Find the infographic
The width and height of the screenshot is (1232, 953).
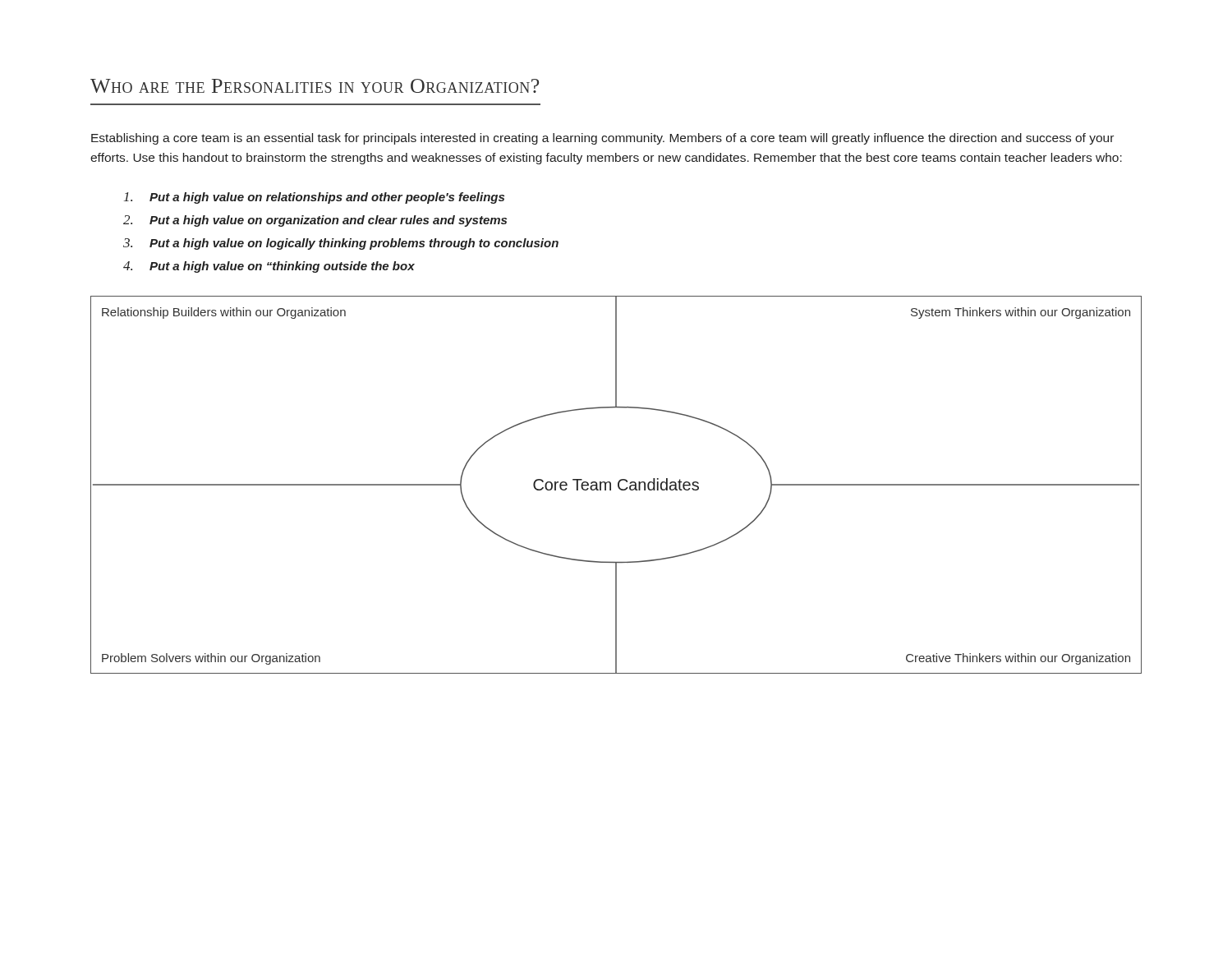click(x=616, y=485)
